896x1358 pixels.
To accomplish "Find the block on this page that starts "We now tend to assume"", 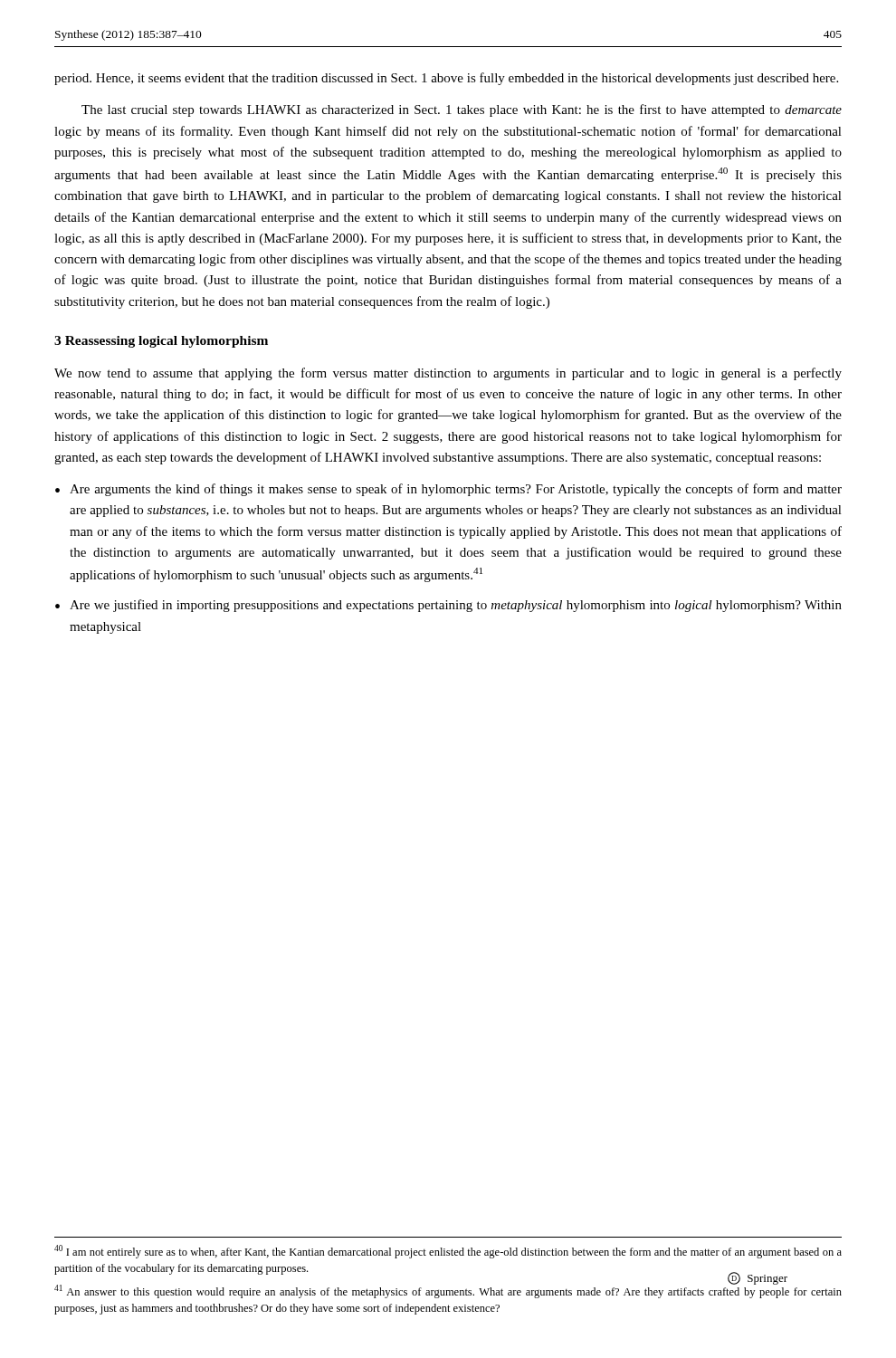I will click(x=448, y=415).
